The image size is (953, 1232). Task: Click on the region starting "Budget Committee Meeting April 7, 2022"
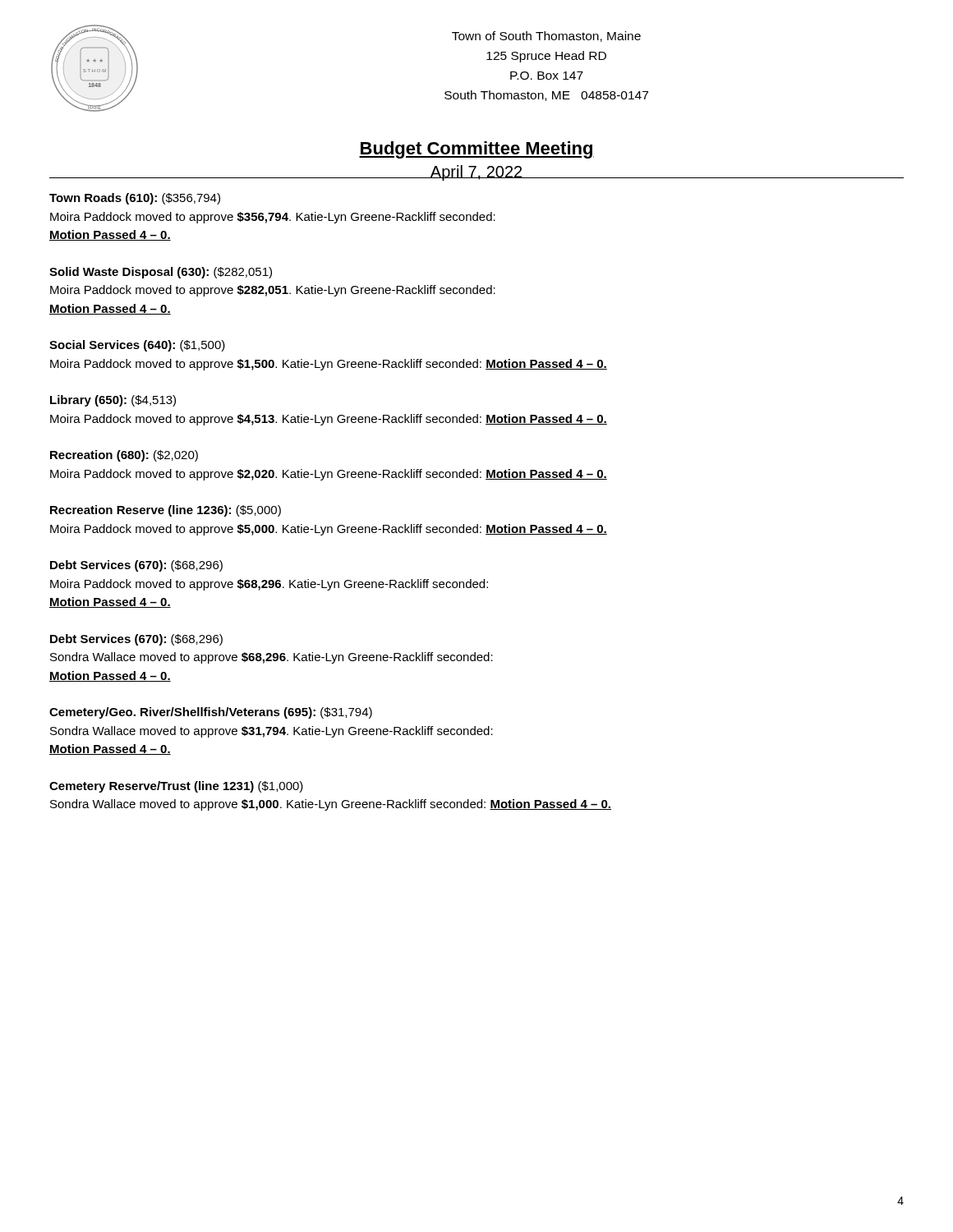pyautogui.click(x=476, y=160)
